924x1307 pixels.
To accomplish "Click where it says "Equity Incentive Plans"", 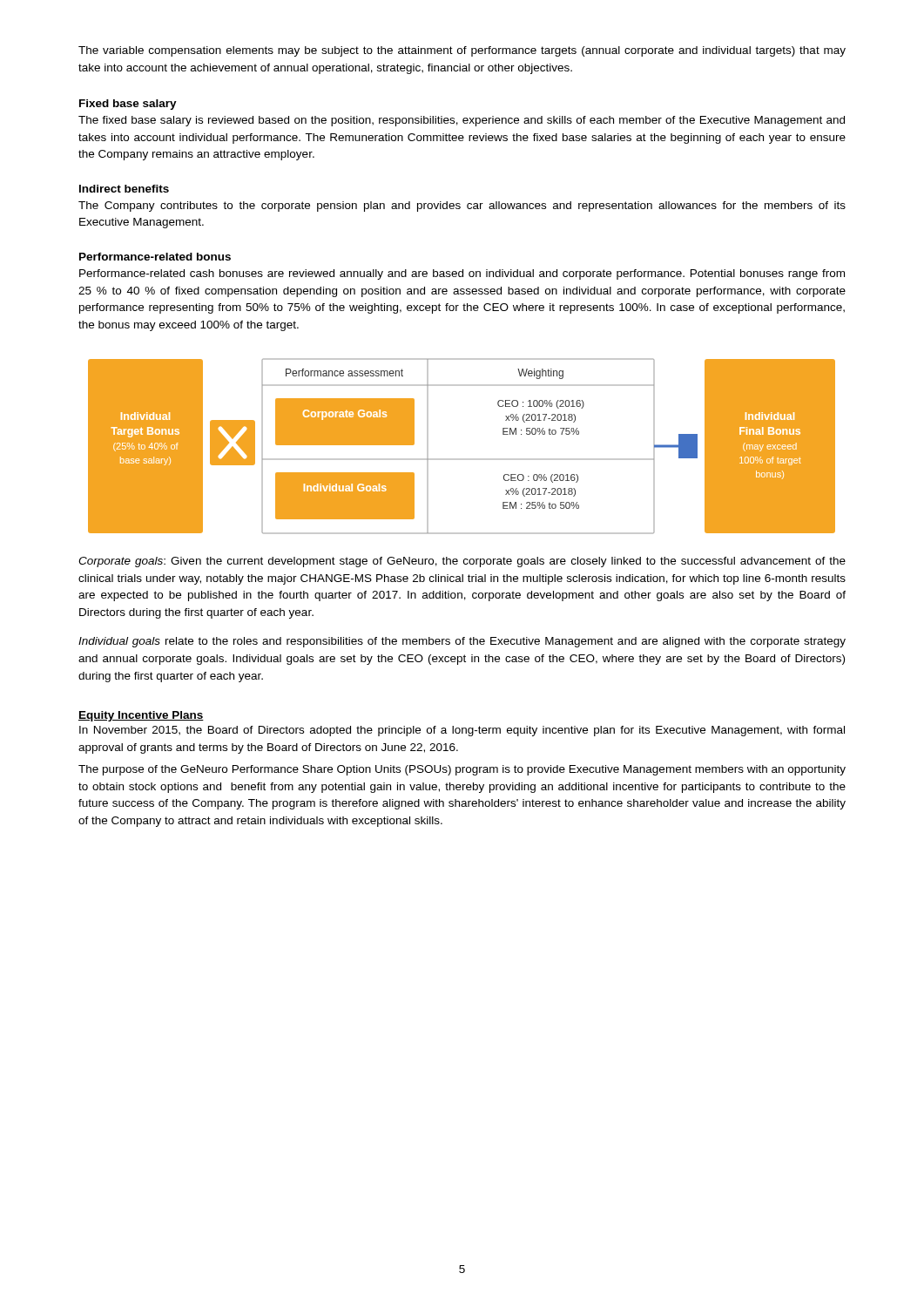I will click(141, 715).
